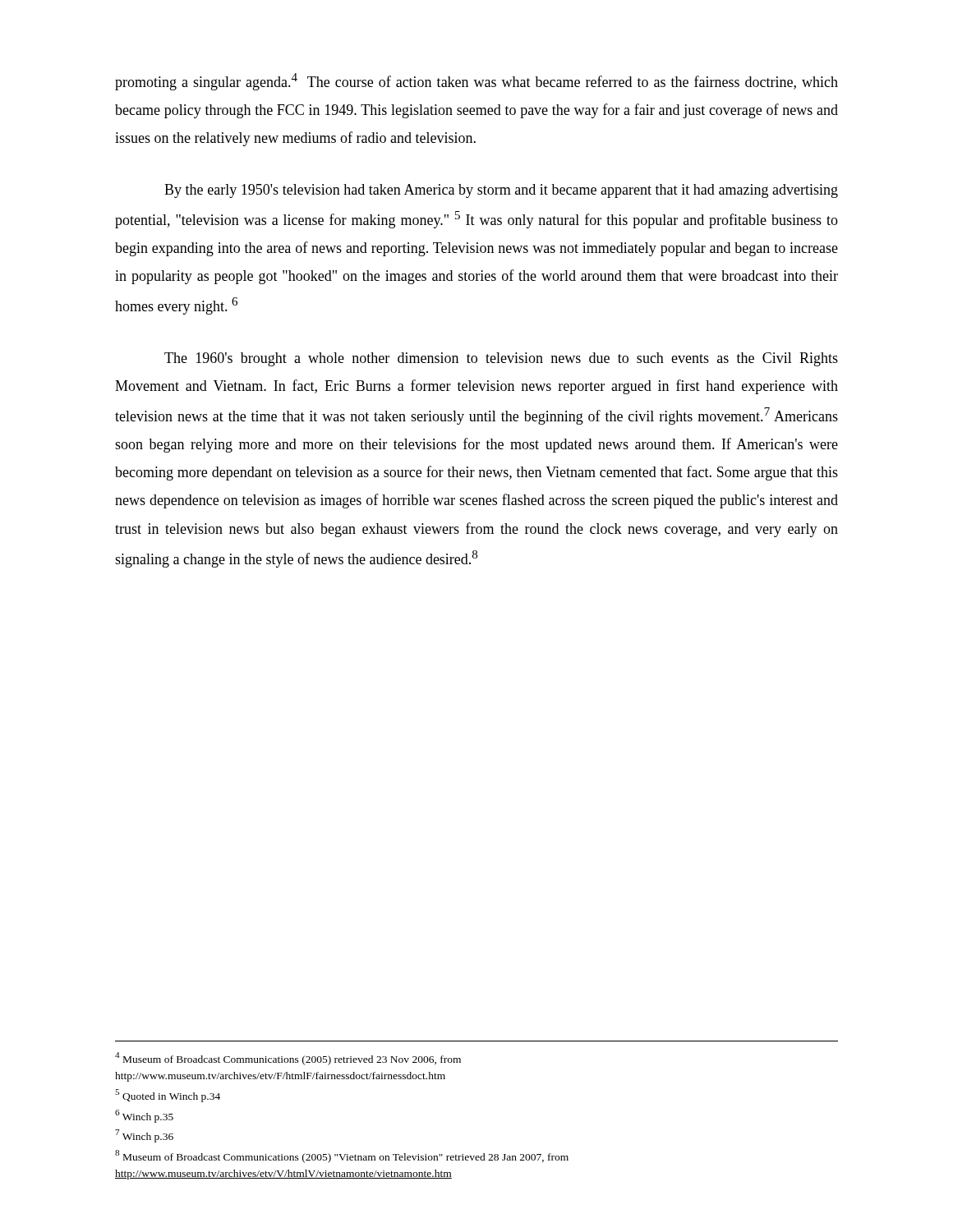Viewport: 953px width, 1232px height.
Task: Find the element starting "8 Museum of Broadcast"
Action: 342,1155
